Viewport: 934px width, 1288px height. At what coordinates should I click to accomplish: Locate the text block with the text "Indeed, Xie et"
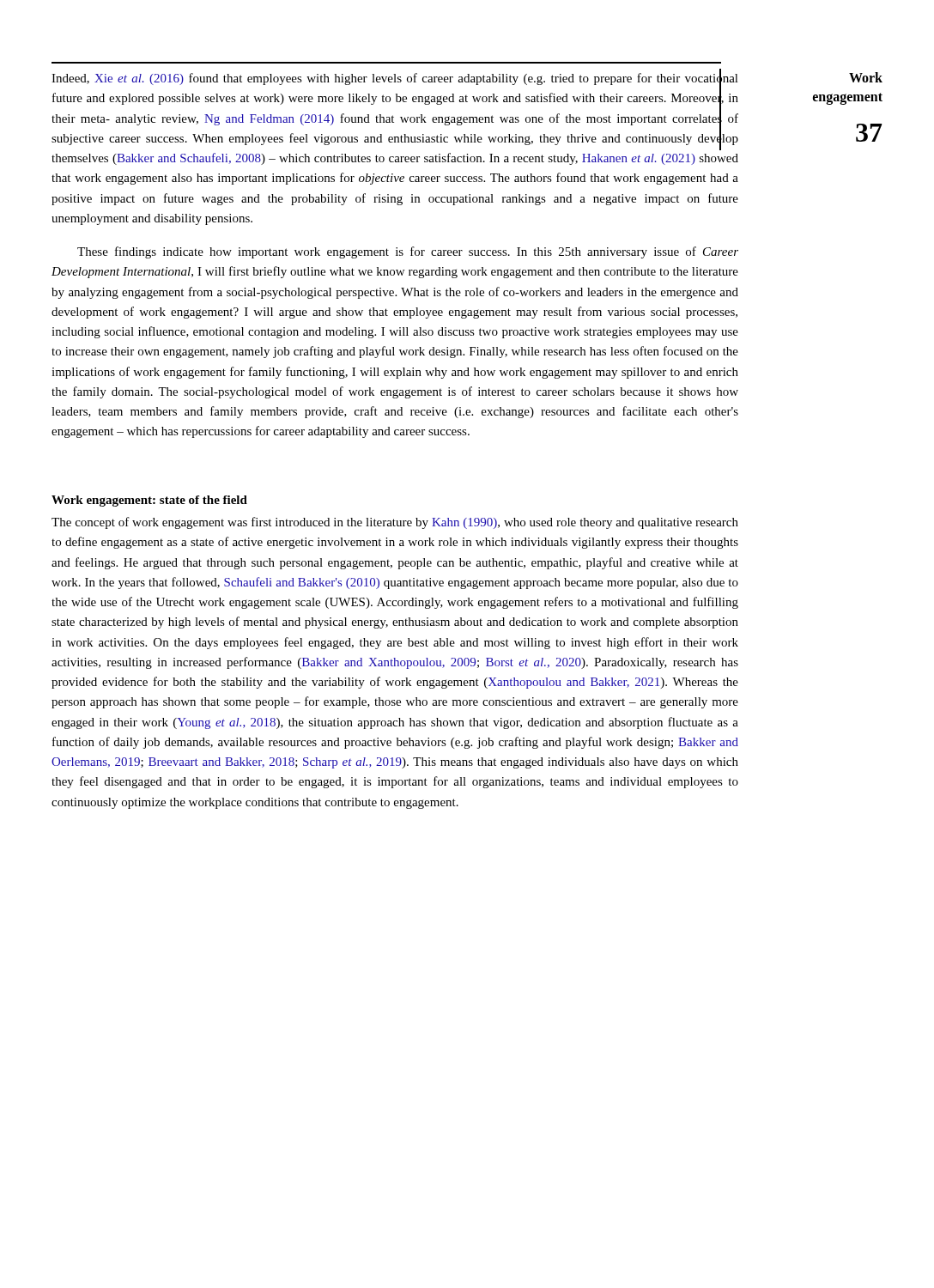[395, 149]
